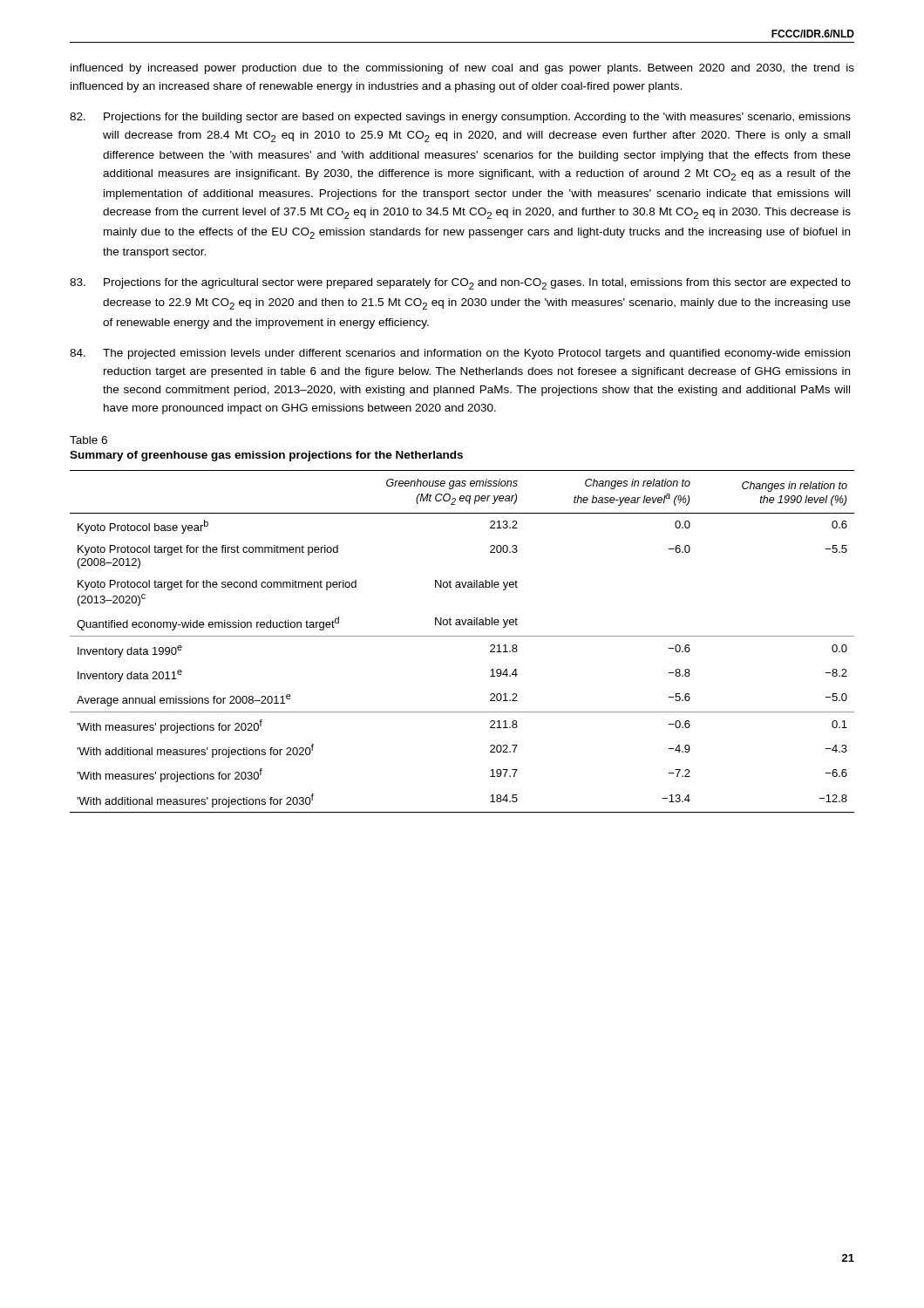924x1308 pixels.
Task: Find the block on this page that starts "Projections for the building sector are based on"
Action: (460, 185)
